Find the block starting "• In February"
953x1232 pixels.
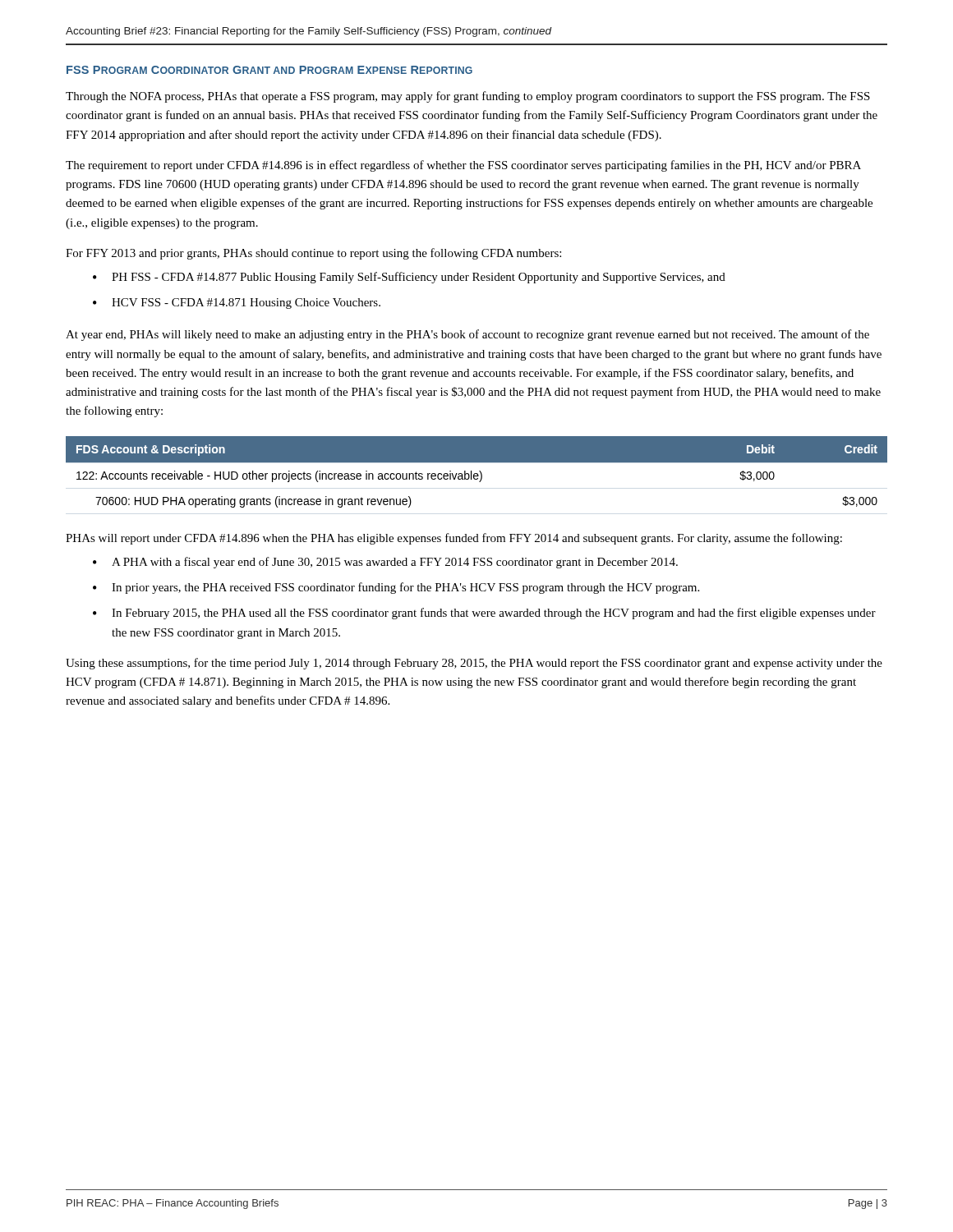490,623
